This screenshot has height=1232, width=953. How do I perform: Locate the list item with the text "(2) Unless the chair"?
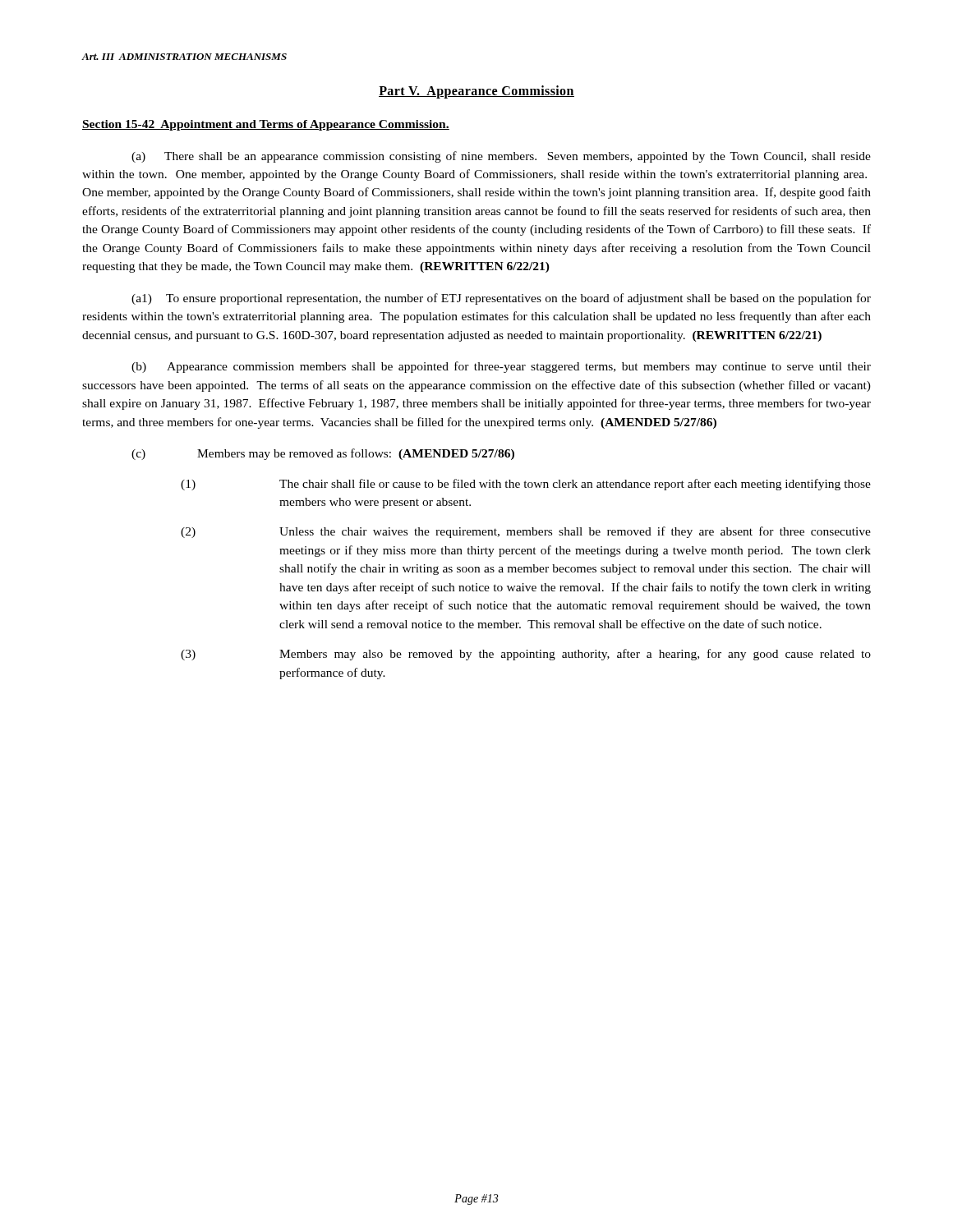(476, 578)
